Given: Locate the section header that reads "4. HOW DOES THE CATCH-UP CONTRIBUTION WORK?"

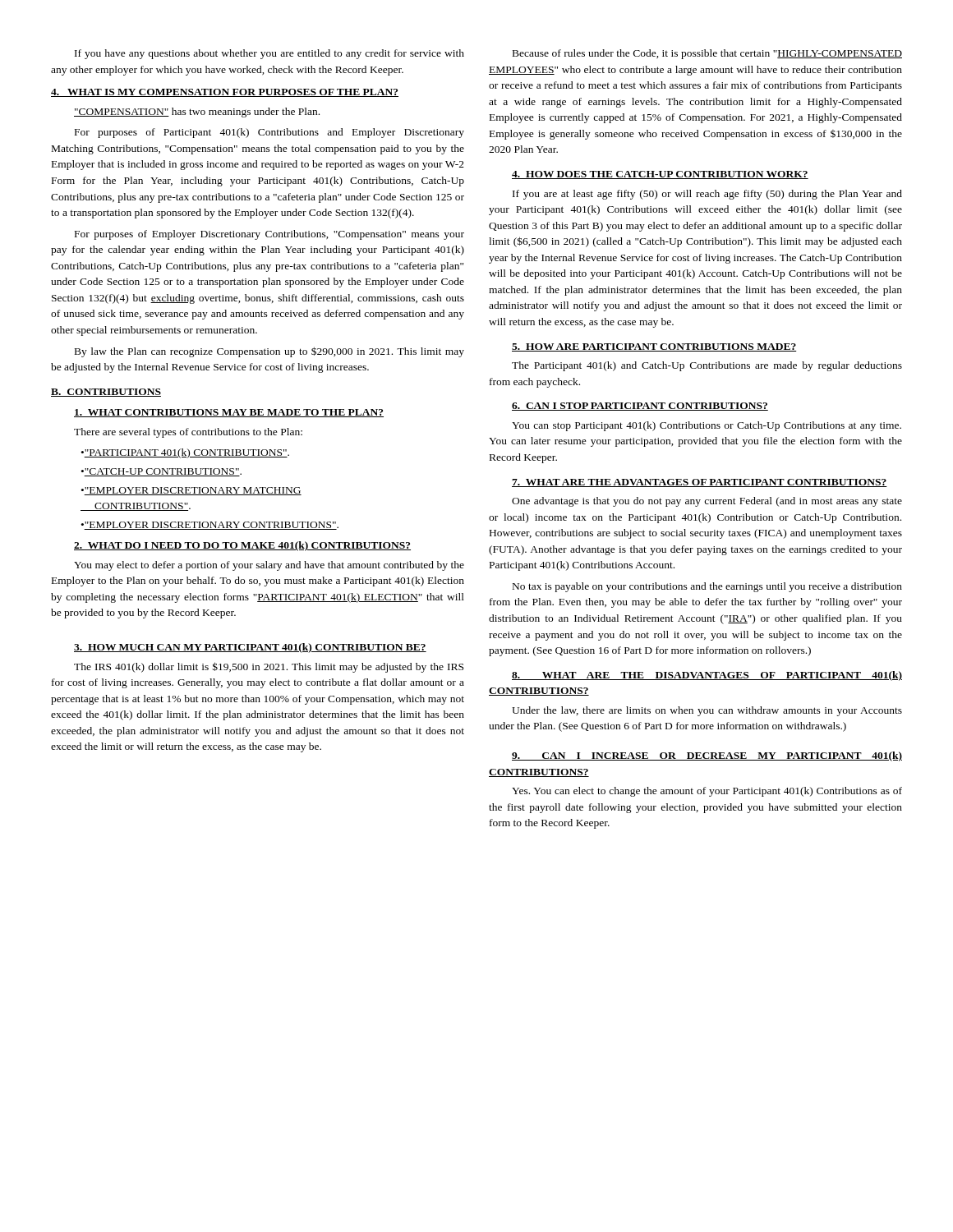Looking at the screenshot, I should (x=695, y=174).
